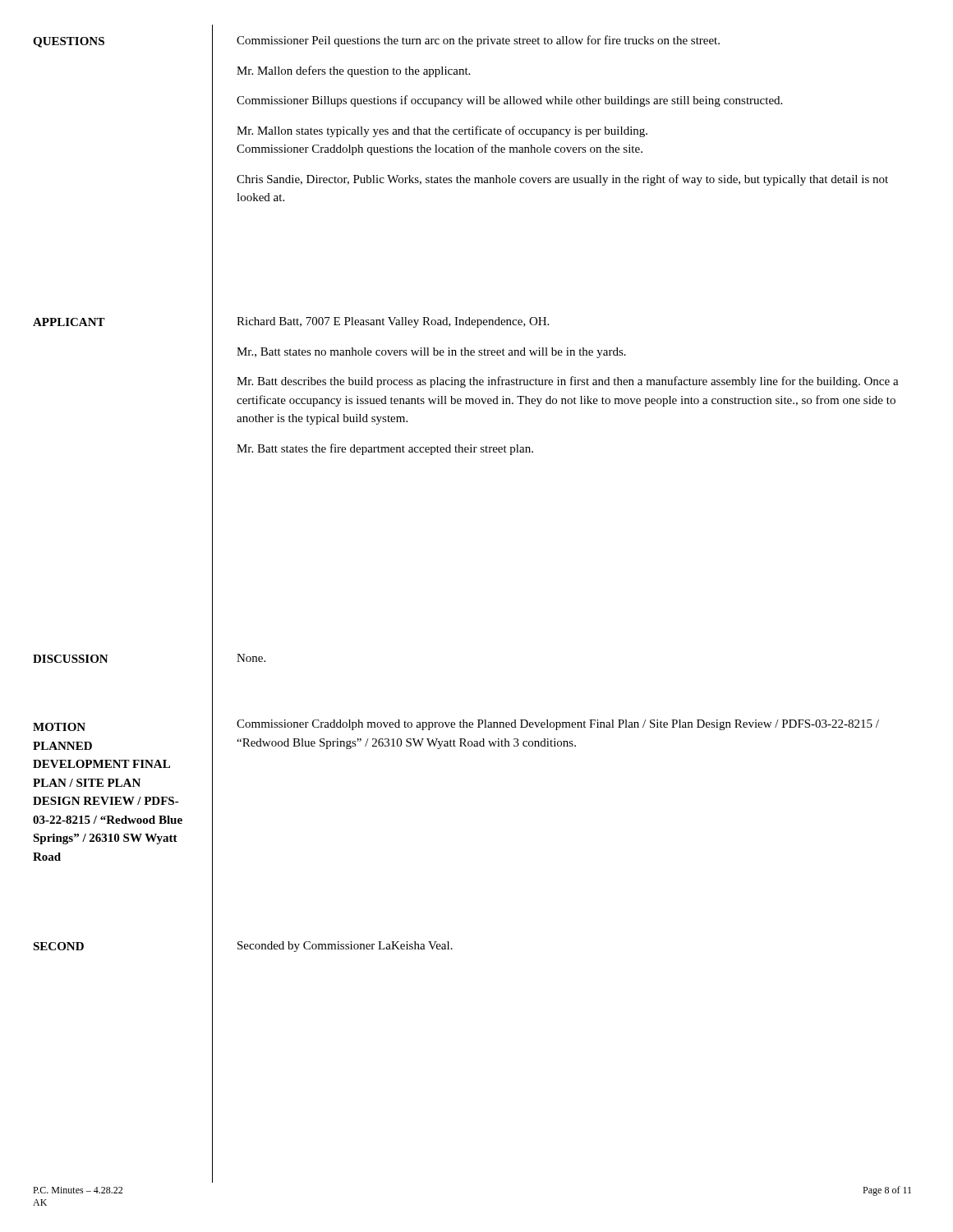Where is the passage that starts "Commissioner Billups questions"?

pos(510,100)
